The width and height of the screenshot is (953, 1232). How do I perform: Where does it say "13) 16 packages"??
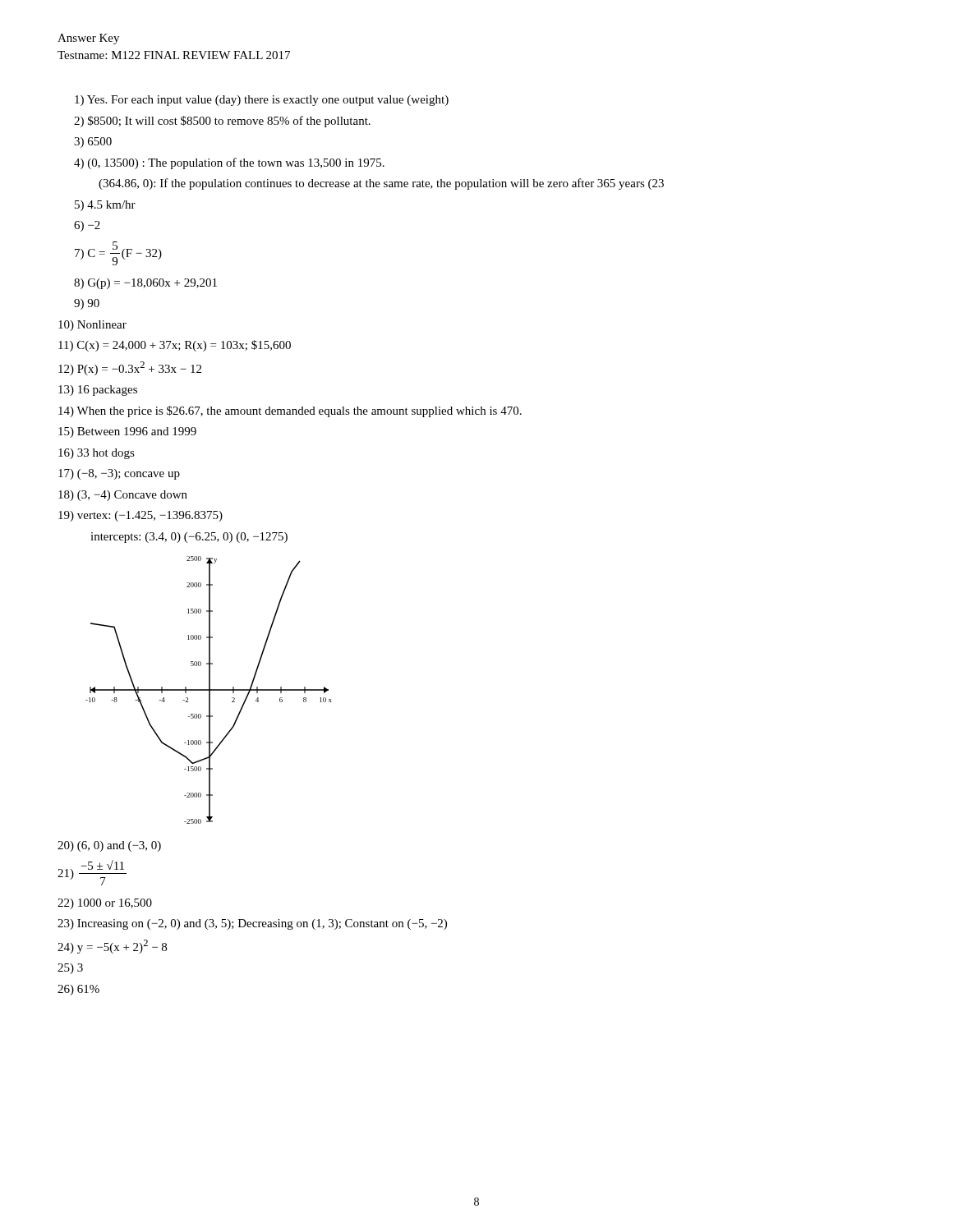pos(98,389)
